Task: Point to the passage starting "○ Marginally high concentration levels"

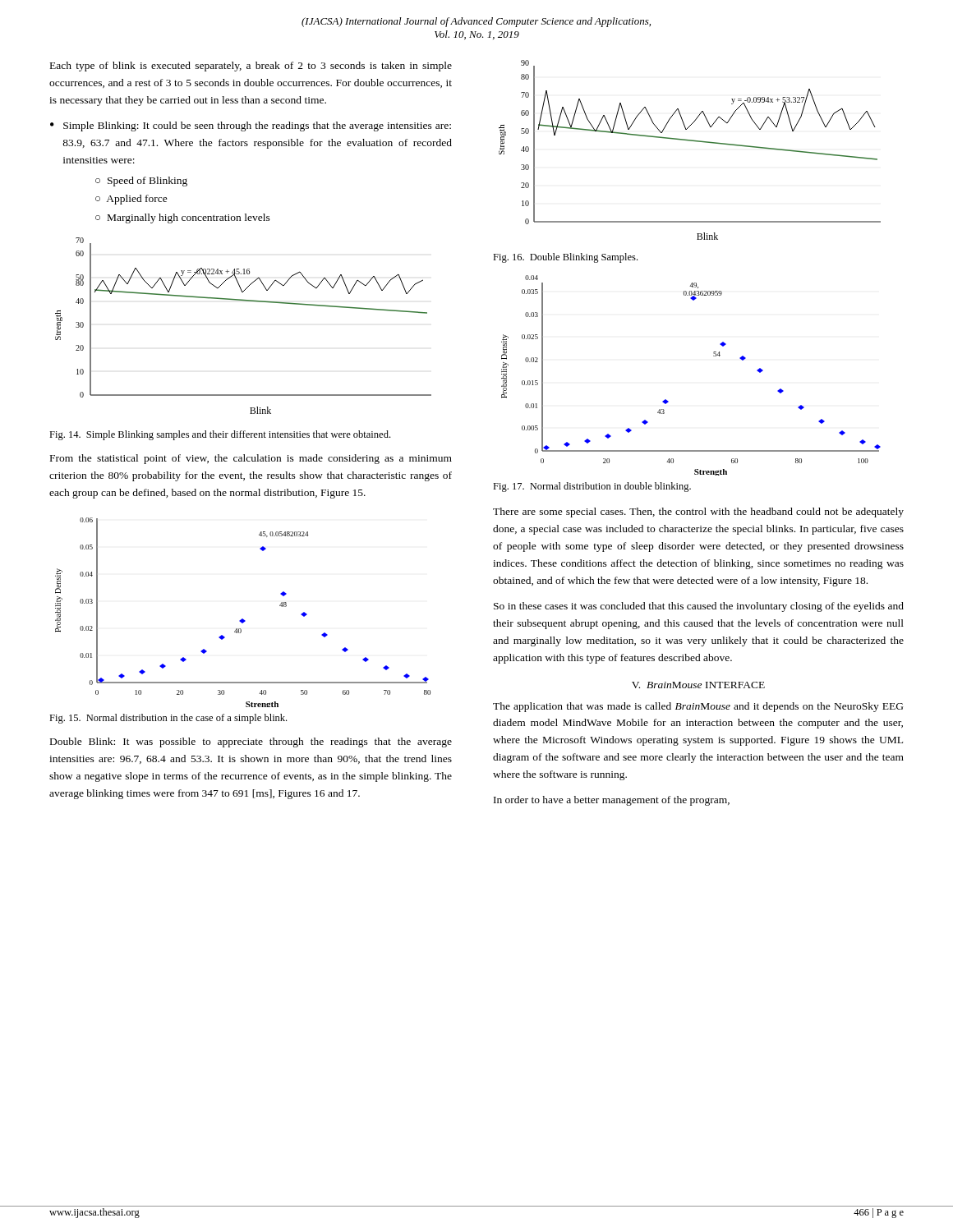Action: [x=182, y=218]
